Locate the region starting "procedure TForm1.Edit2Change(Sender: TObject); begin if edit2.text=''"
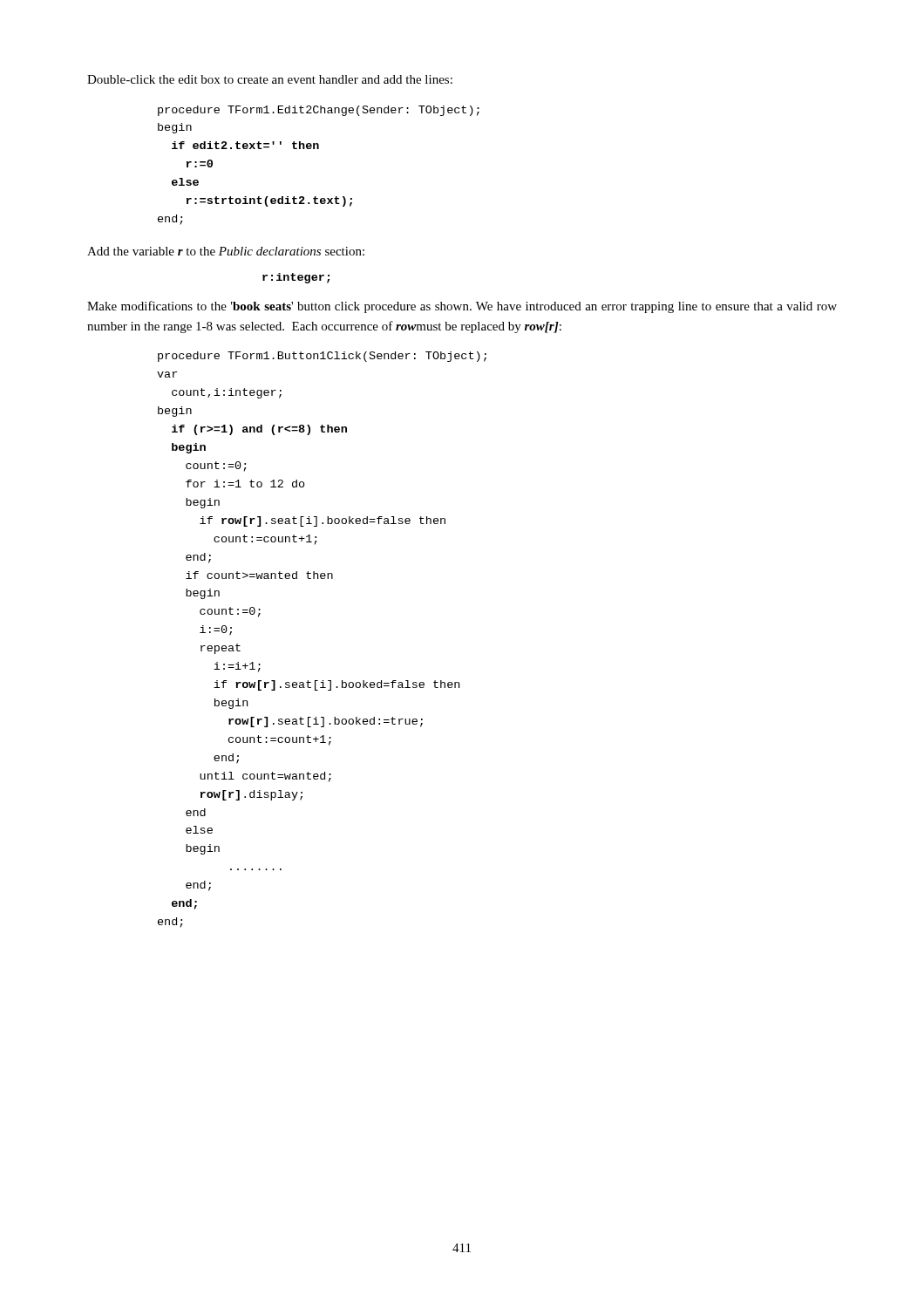 click(x=319, y=111)
